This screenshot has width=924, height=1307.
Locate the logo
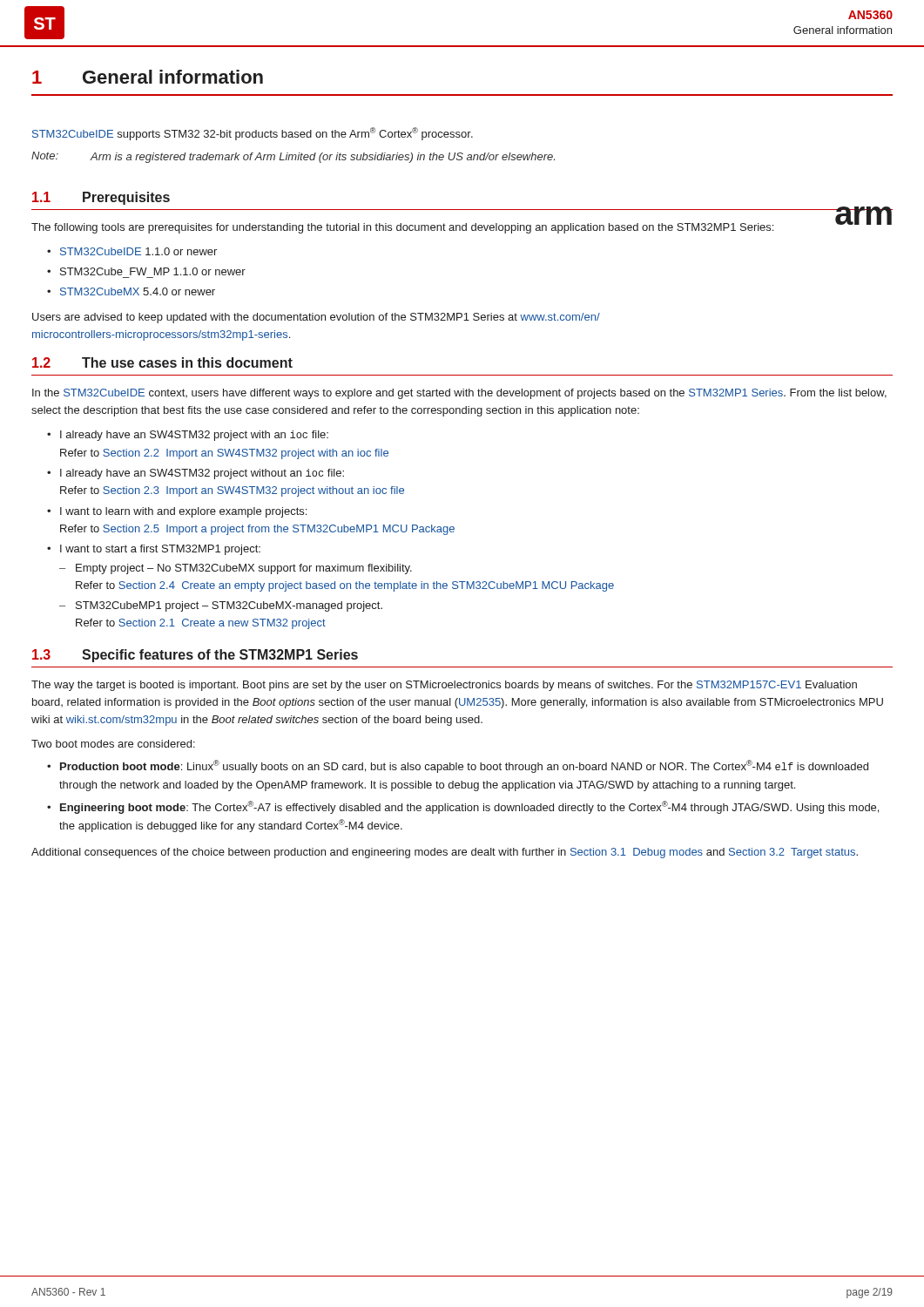864,214
